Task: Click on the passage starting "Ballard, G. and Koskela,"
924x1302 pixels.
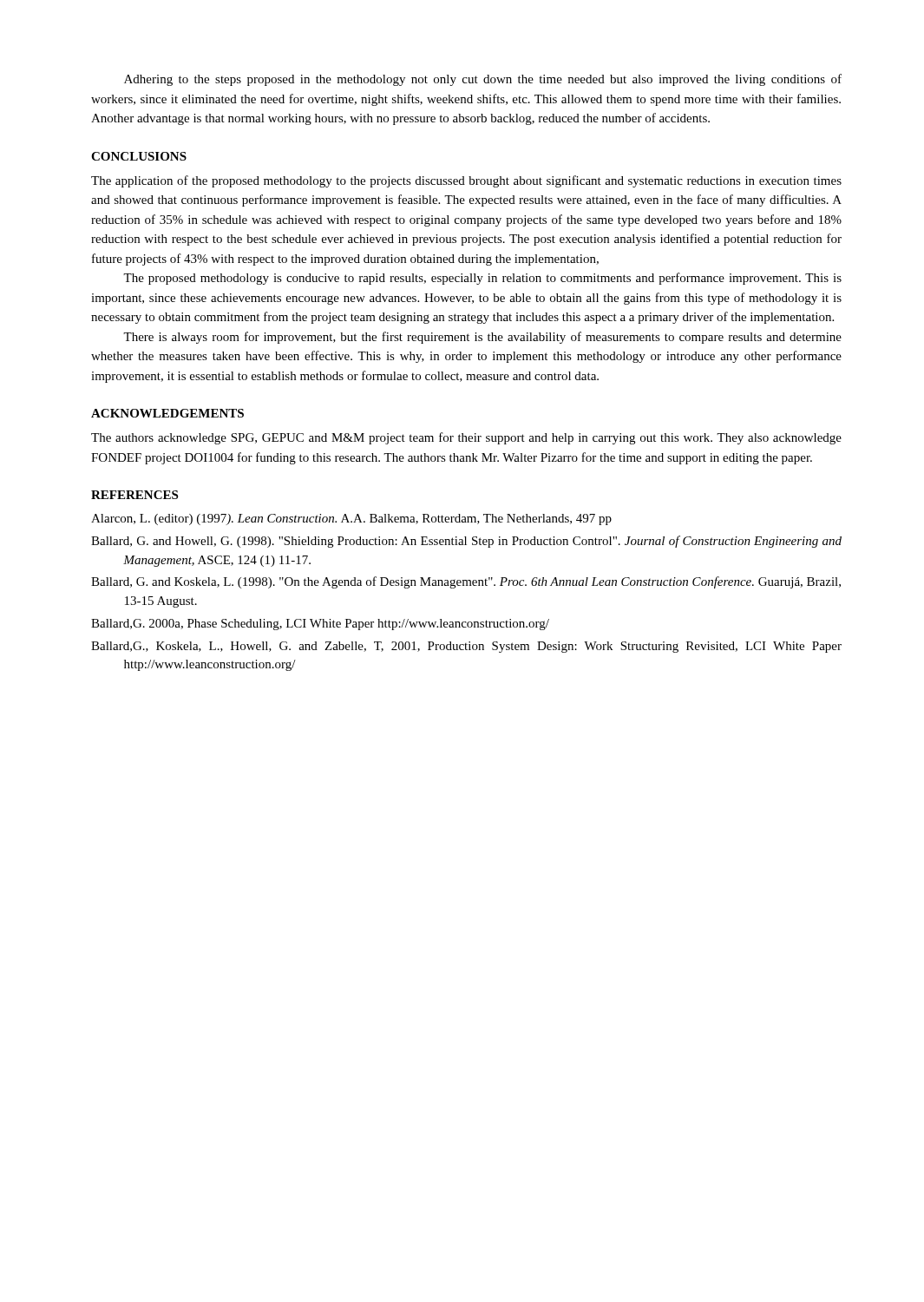Action: 466,591
